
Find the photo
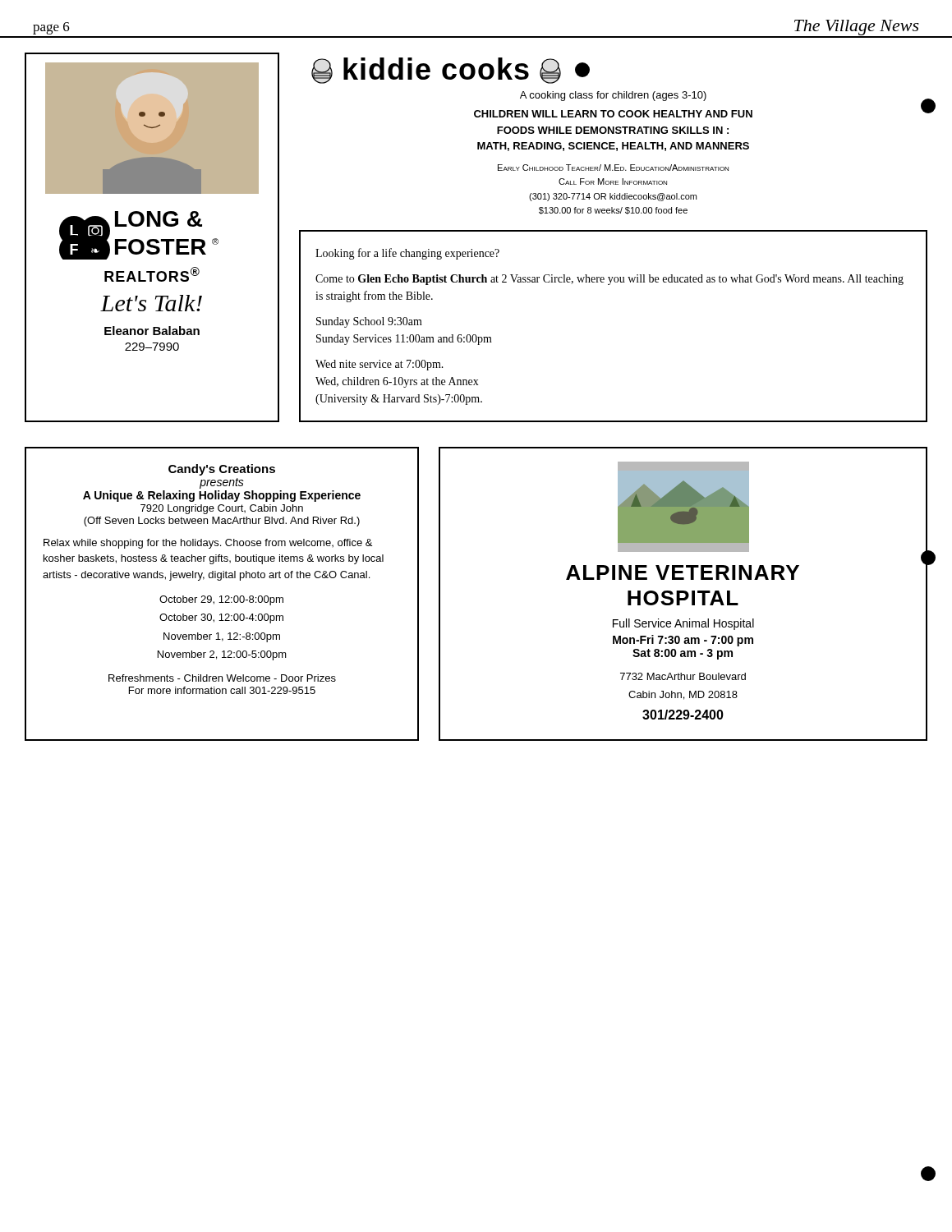(x=683, y=594)
